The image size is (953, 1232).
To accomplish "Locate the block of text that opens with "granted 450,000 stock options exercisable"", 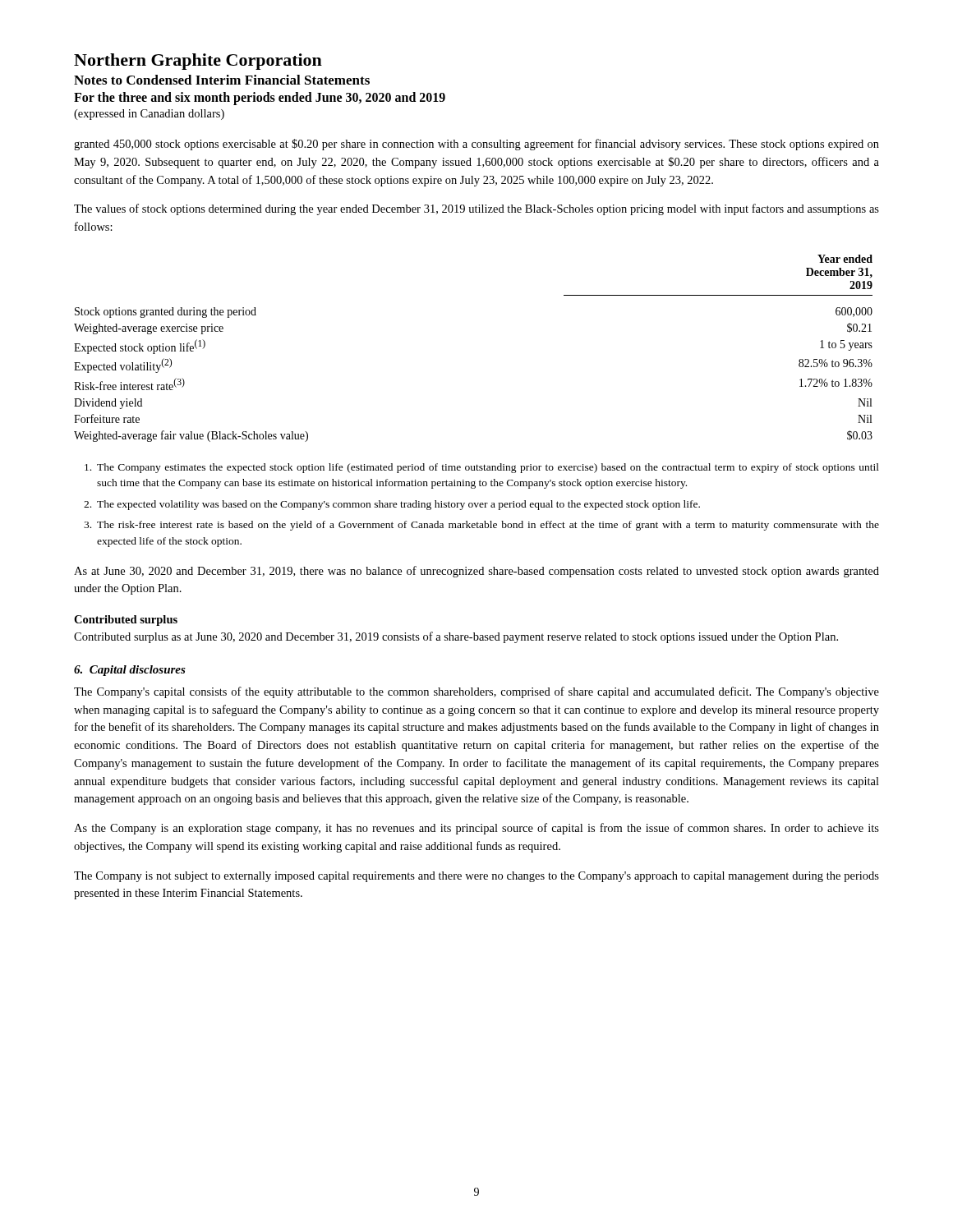I will point(476,162).
